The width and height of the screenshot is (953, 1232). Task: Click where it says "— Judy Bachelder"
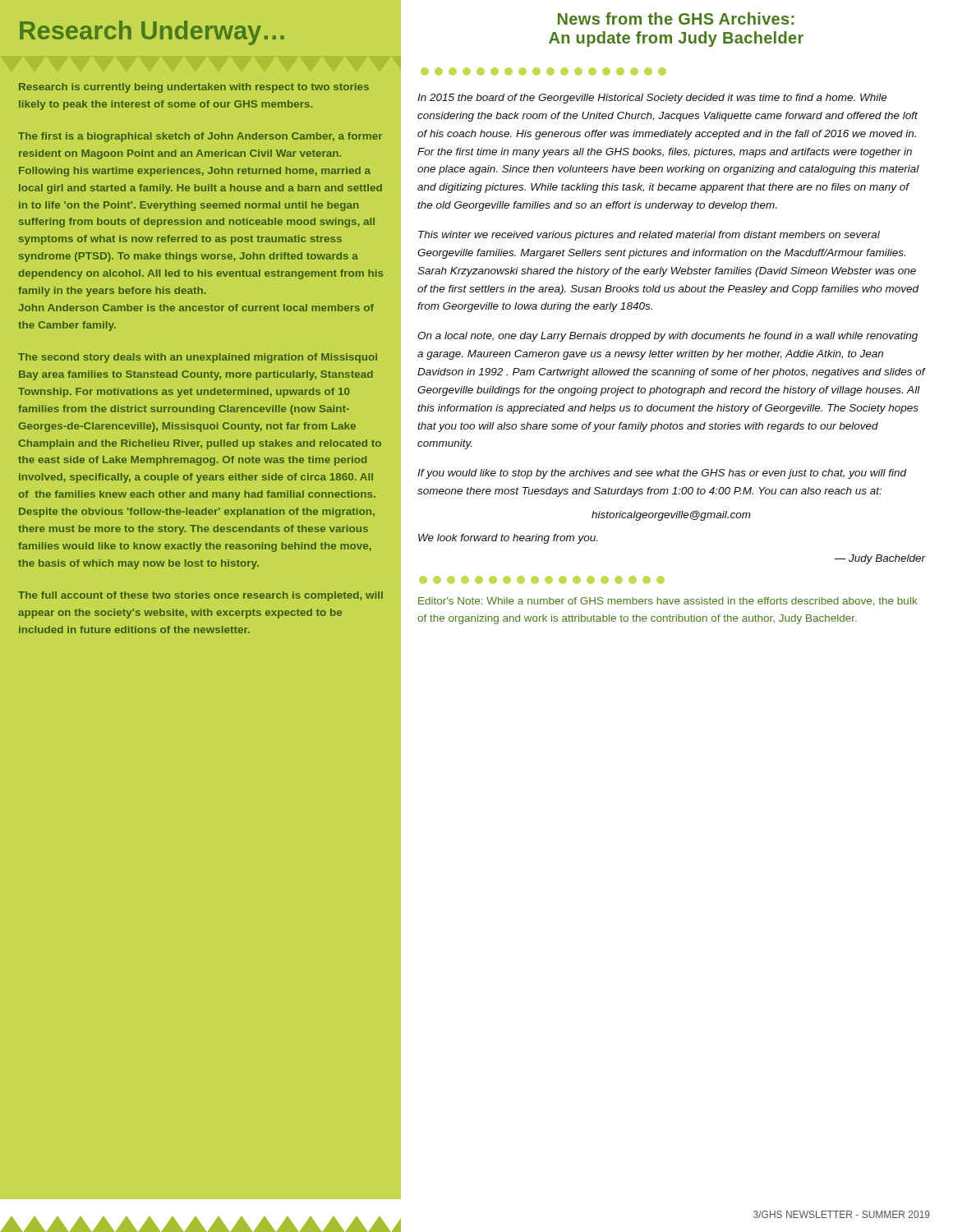pos(880,558)
